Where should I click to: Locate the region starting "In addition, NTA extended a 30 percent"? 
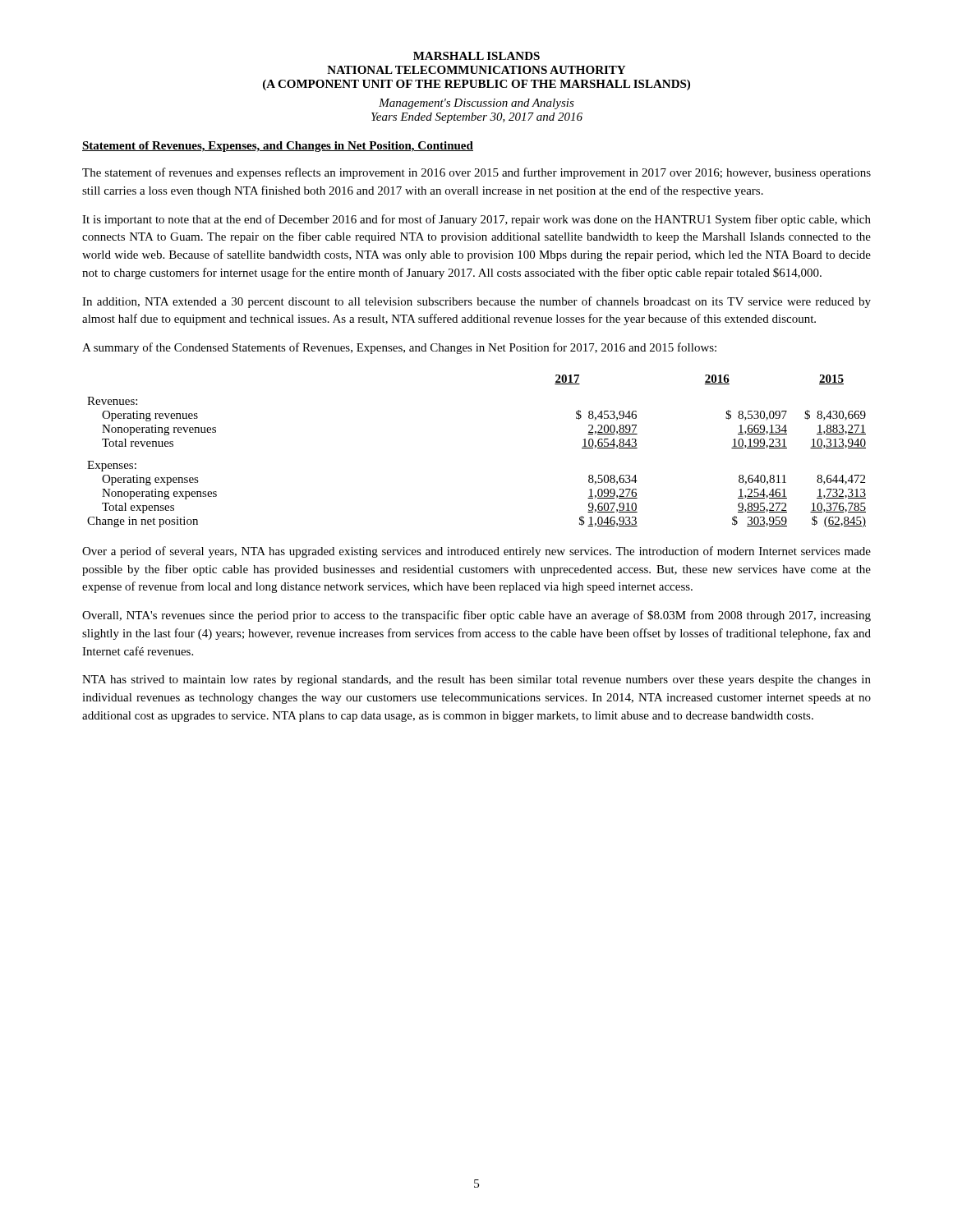pos(476,310)
